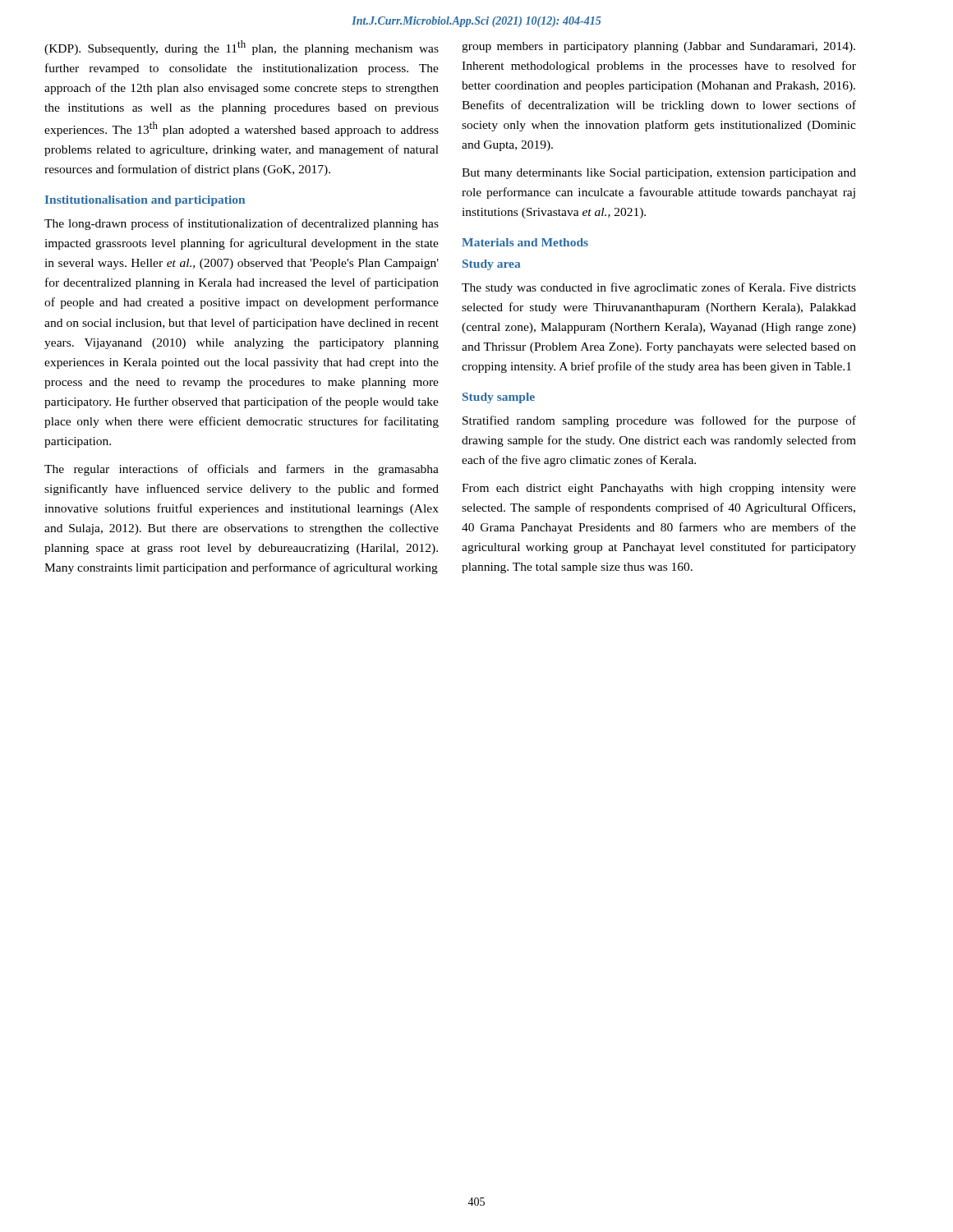
Task: Click on the text block with the text "The long-drawn process"
Action: coord(242,332)
